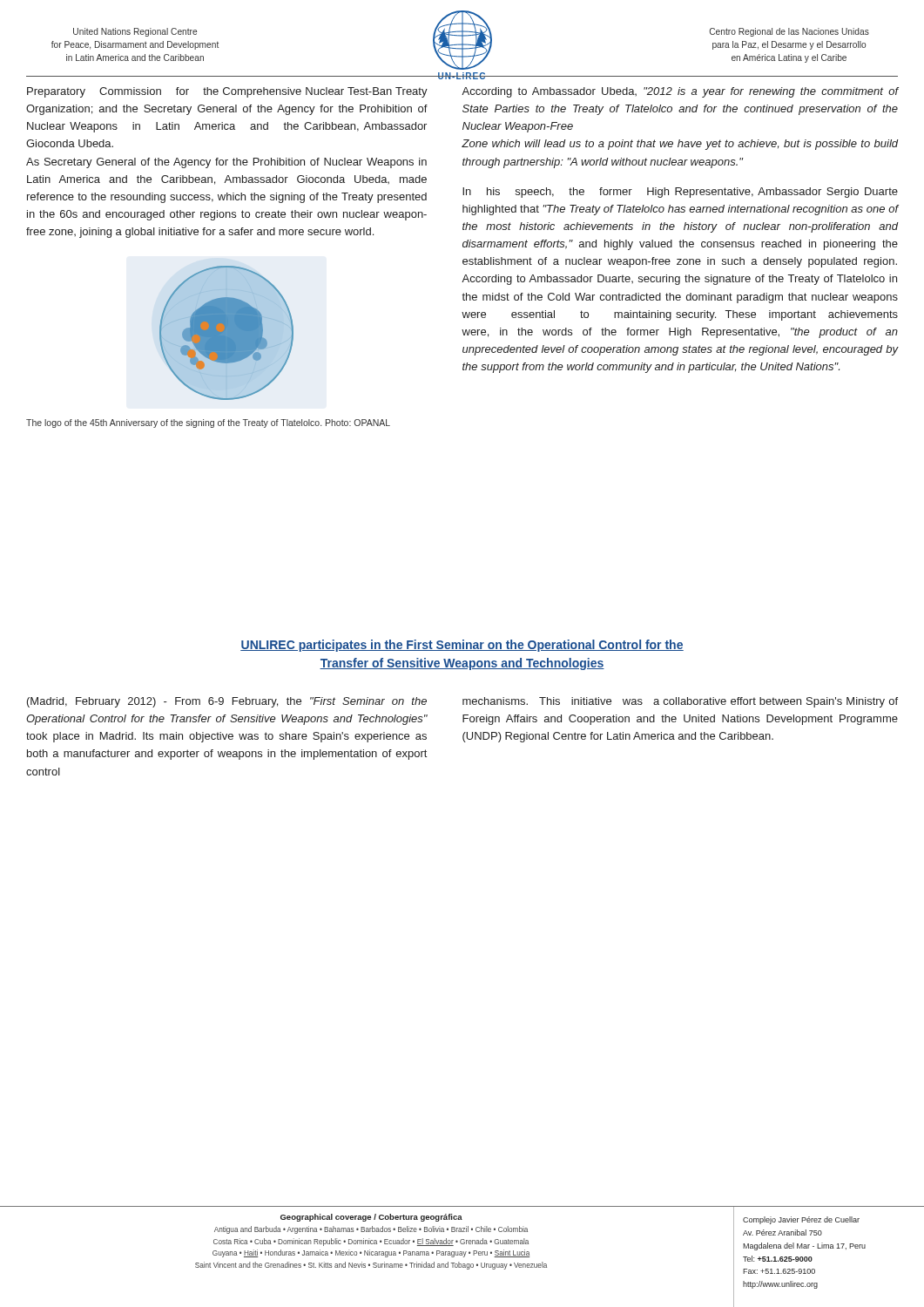Select the photo
The width and height of the screenshot is (924, 1307).
pos(227,334)
